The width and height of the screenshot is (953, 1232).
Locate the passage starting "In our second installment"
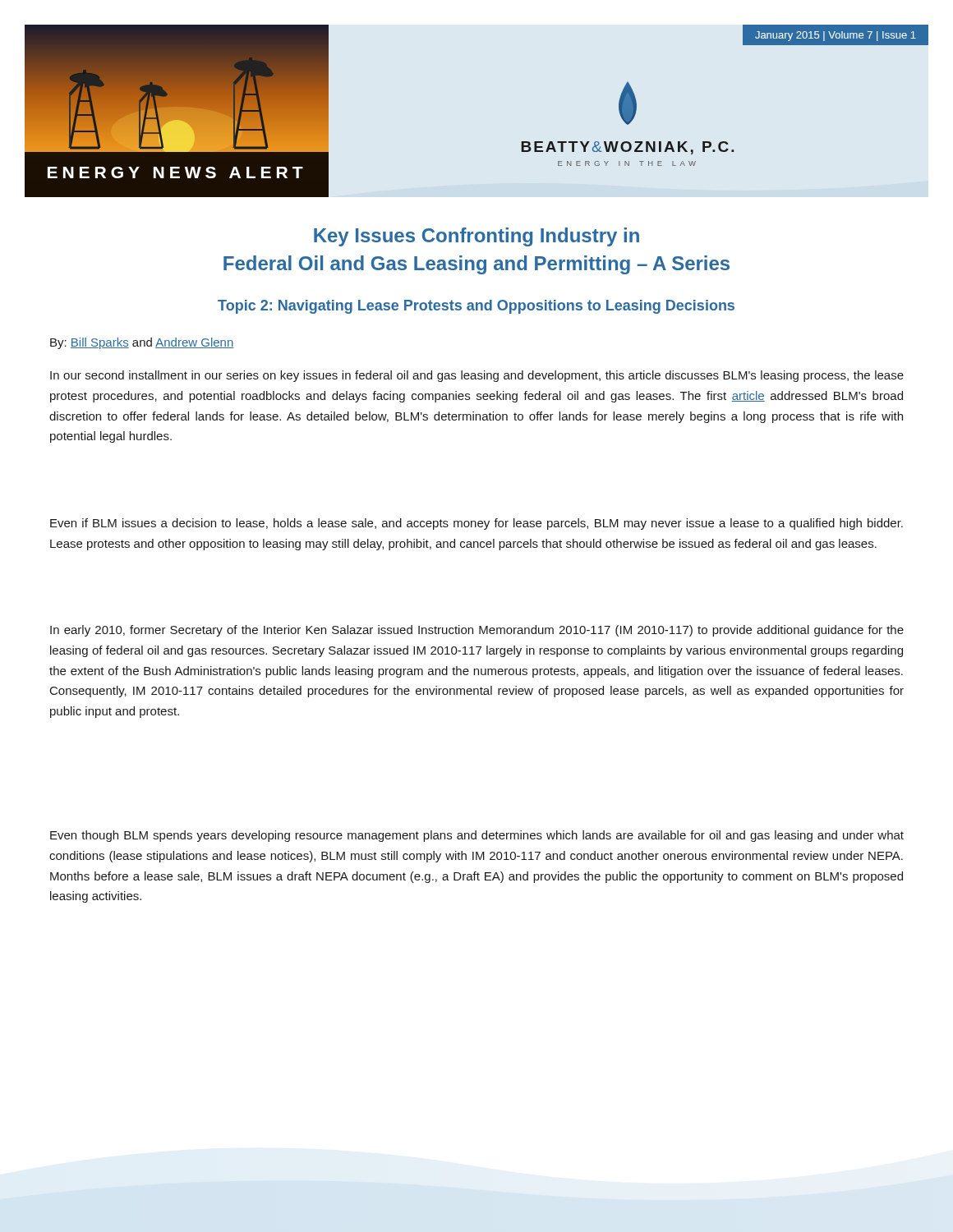[x=476, y=405]
